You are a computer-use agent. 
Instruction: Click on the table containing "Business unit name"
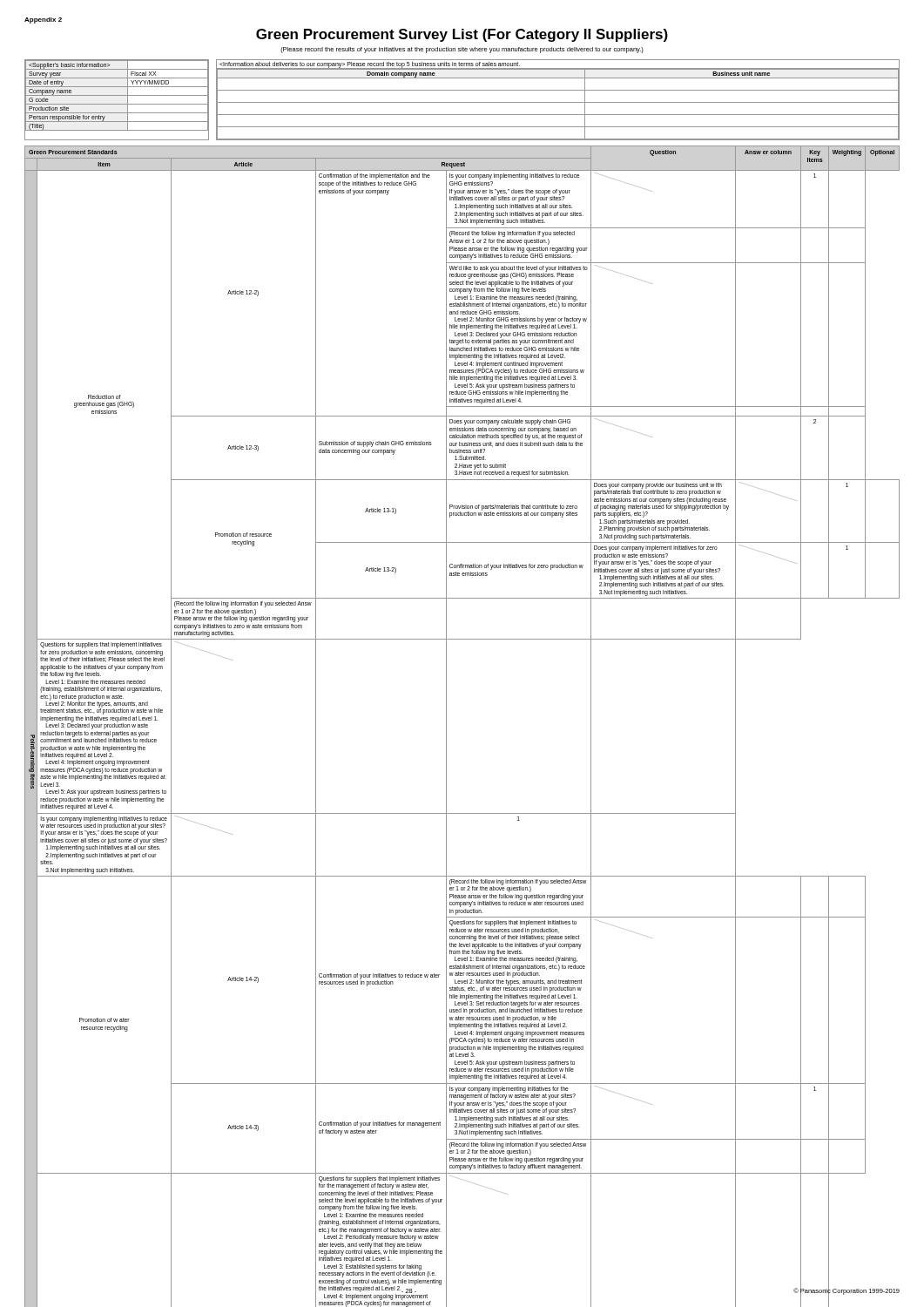[x=558, y=100]
